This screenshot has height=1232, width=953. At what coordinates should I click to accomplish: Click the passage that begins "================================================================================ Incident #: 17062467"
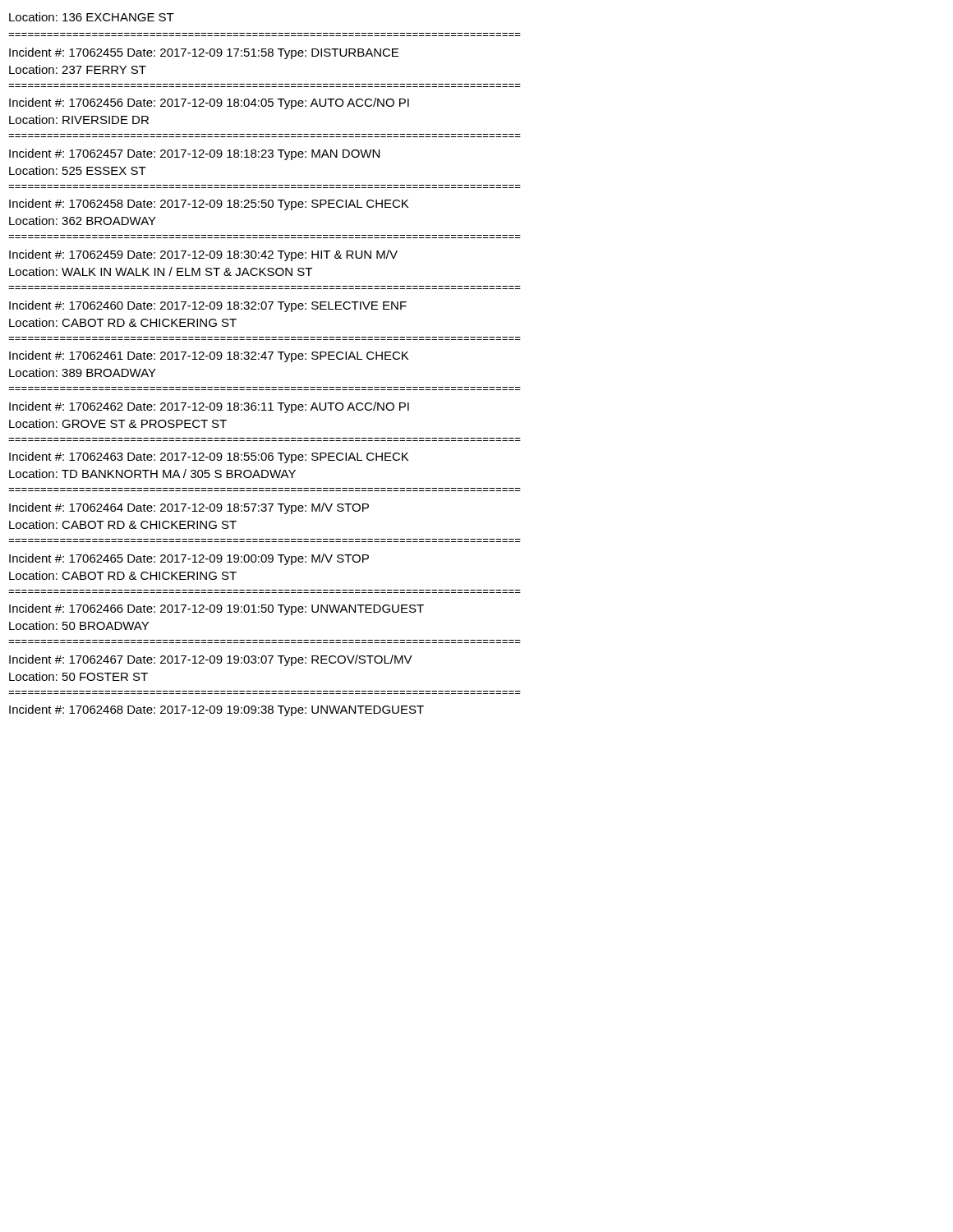tap(211, 660)
